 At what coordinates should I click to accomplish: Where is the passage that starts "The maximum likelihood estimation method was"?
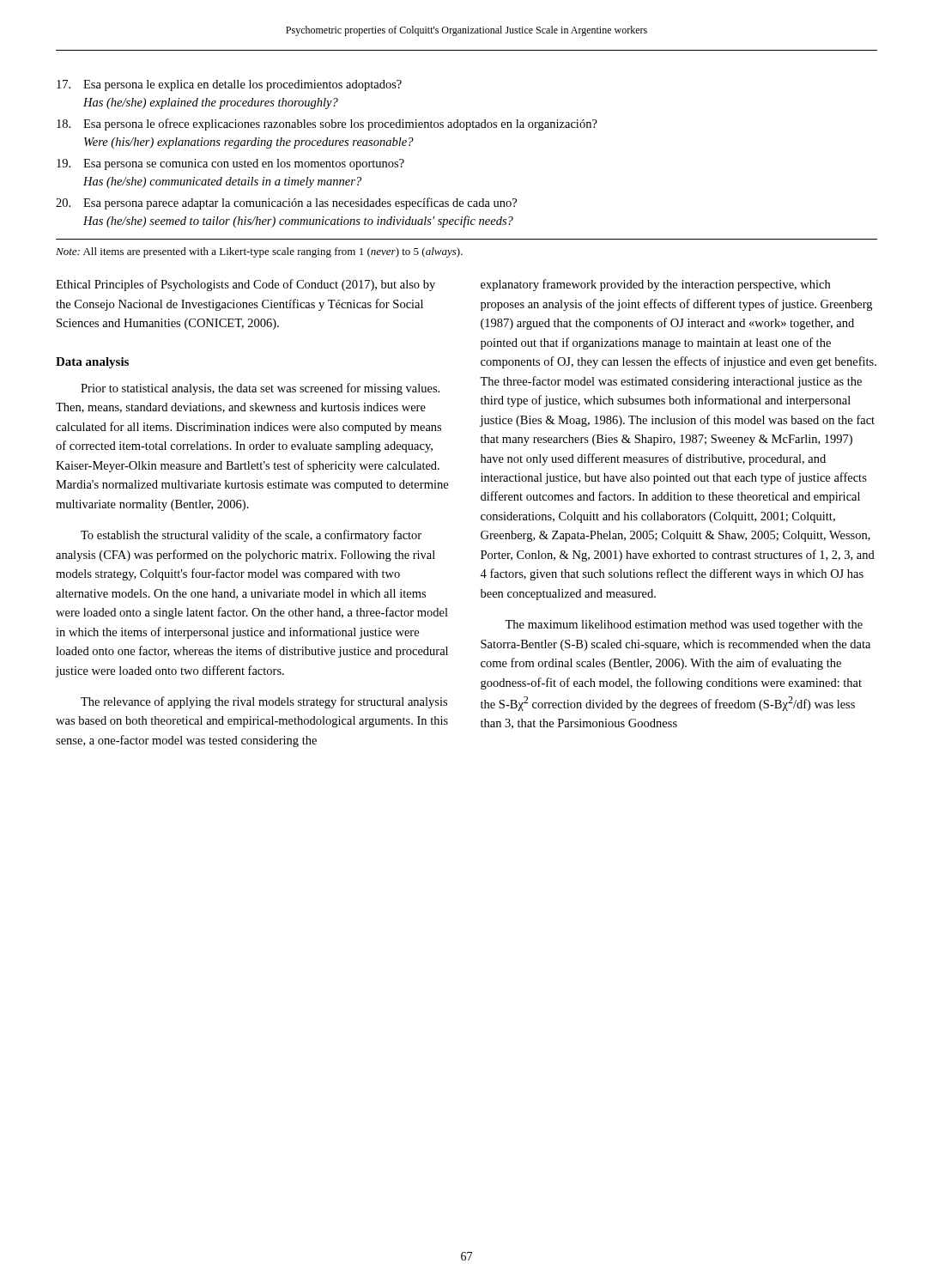point(675,674)
